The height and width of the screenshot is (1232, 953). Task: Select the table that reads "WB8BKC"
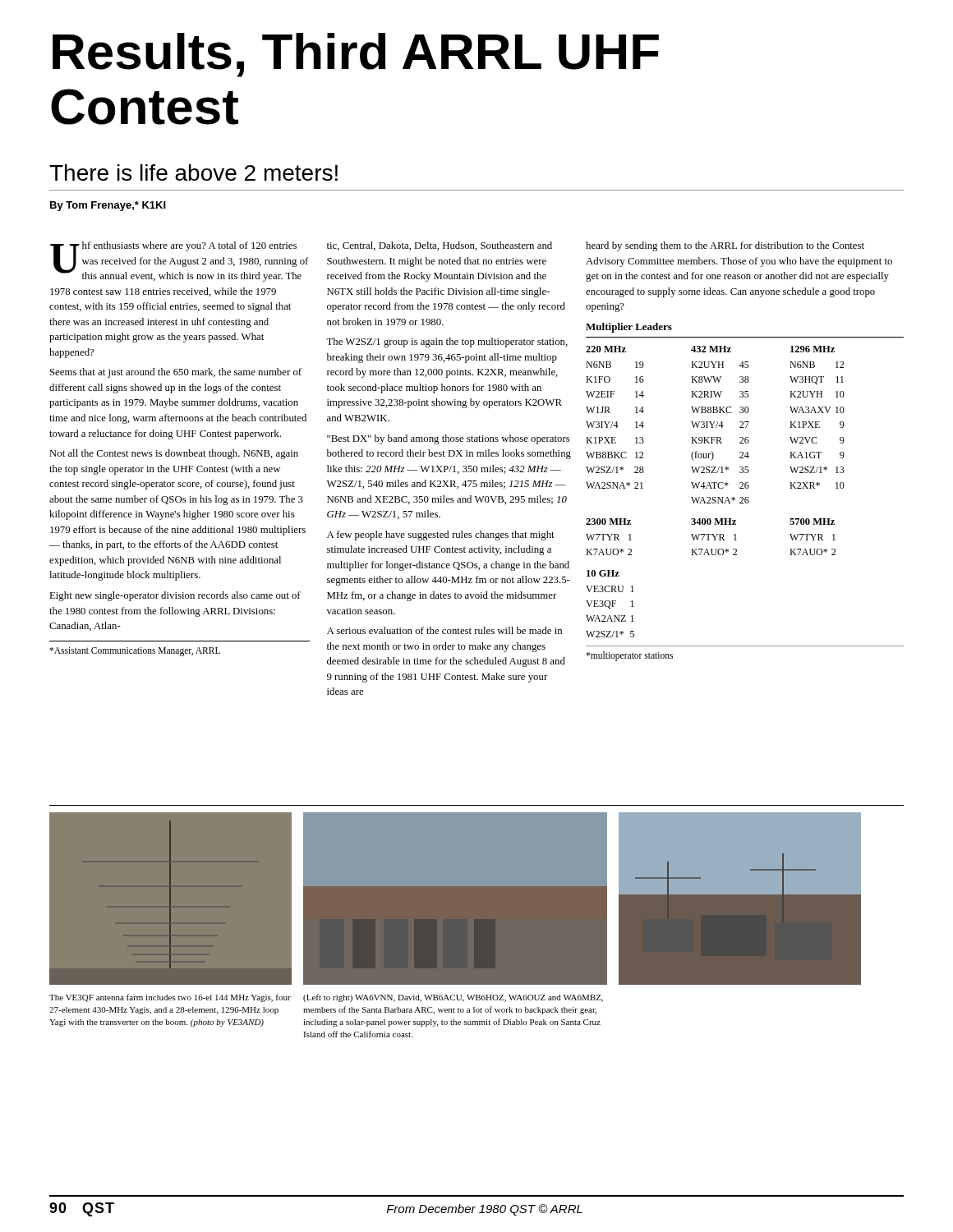[745, 491]
